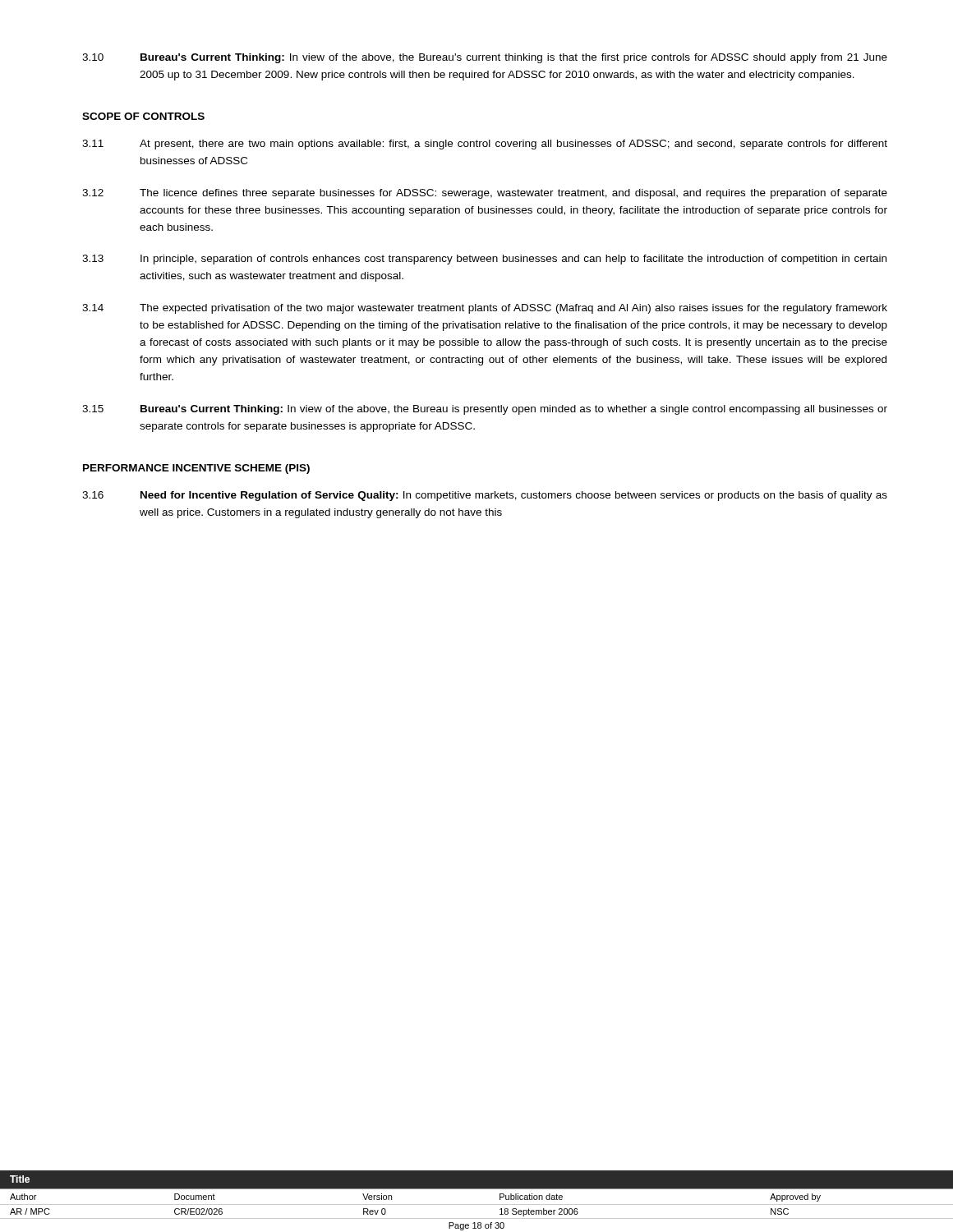Where is the passage that starts "3.16 Need for Incentive Regulation"?
953x1232 pixels.
tap(485, 504)
